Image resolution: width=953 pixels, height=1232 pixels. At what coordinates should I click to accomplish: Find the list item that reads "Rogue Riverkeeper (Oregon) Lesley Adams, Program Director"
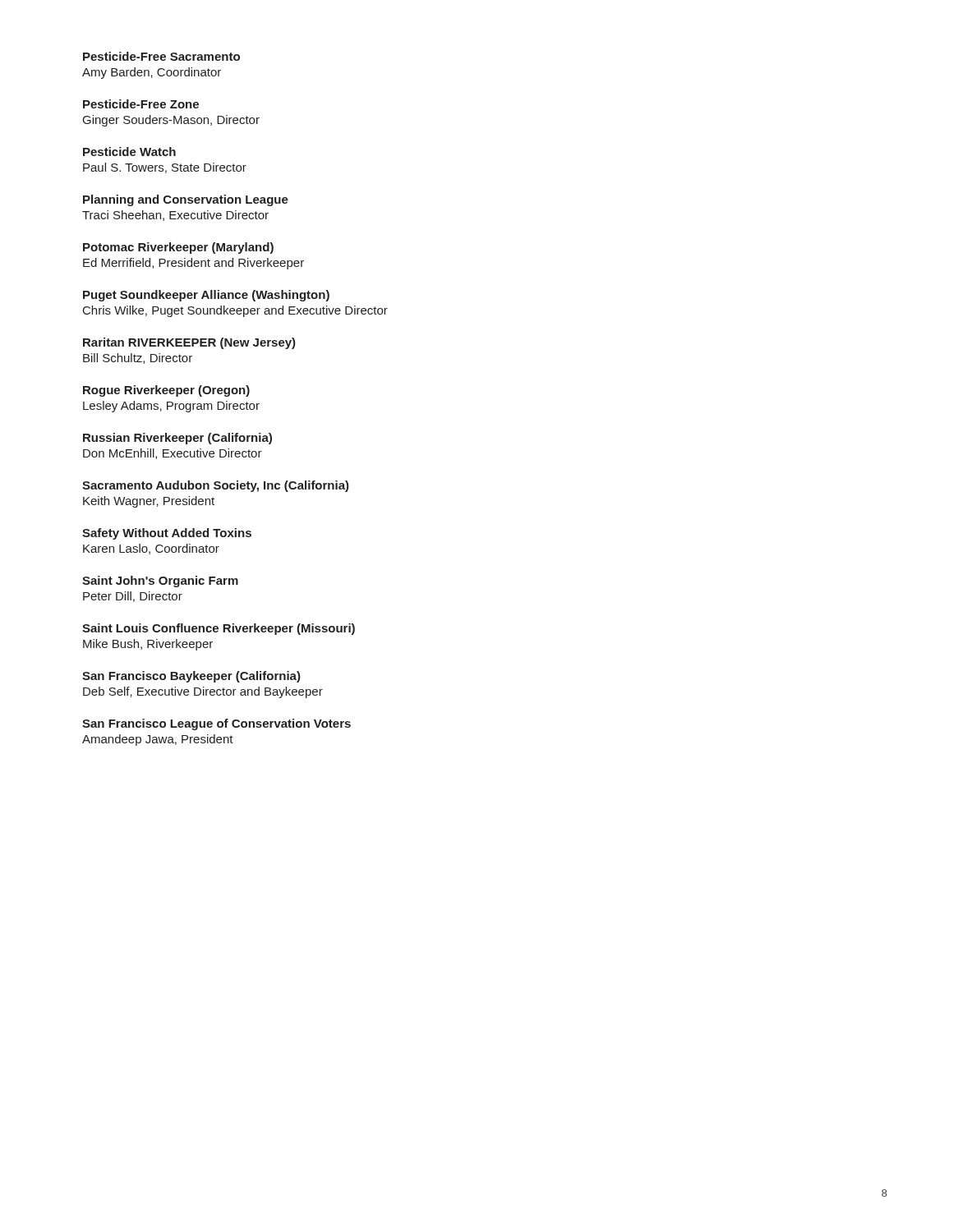point(166,391)
